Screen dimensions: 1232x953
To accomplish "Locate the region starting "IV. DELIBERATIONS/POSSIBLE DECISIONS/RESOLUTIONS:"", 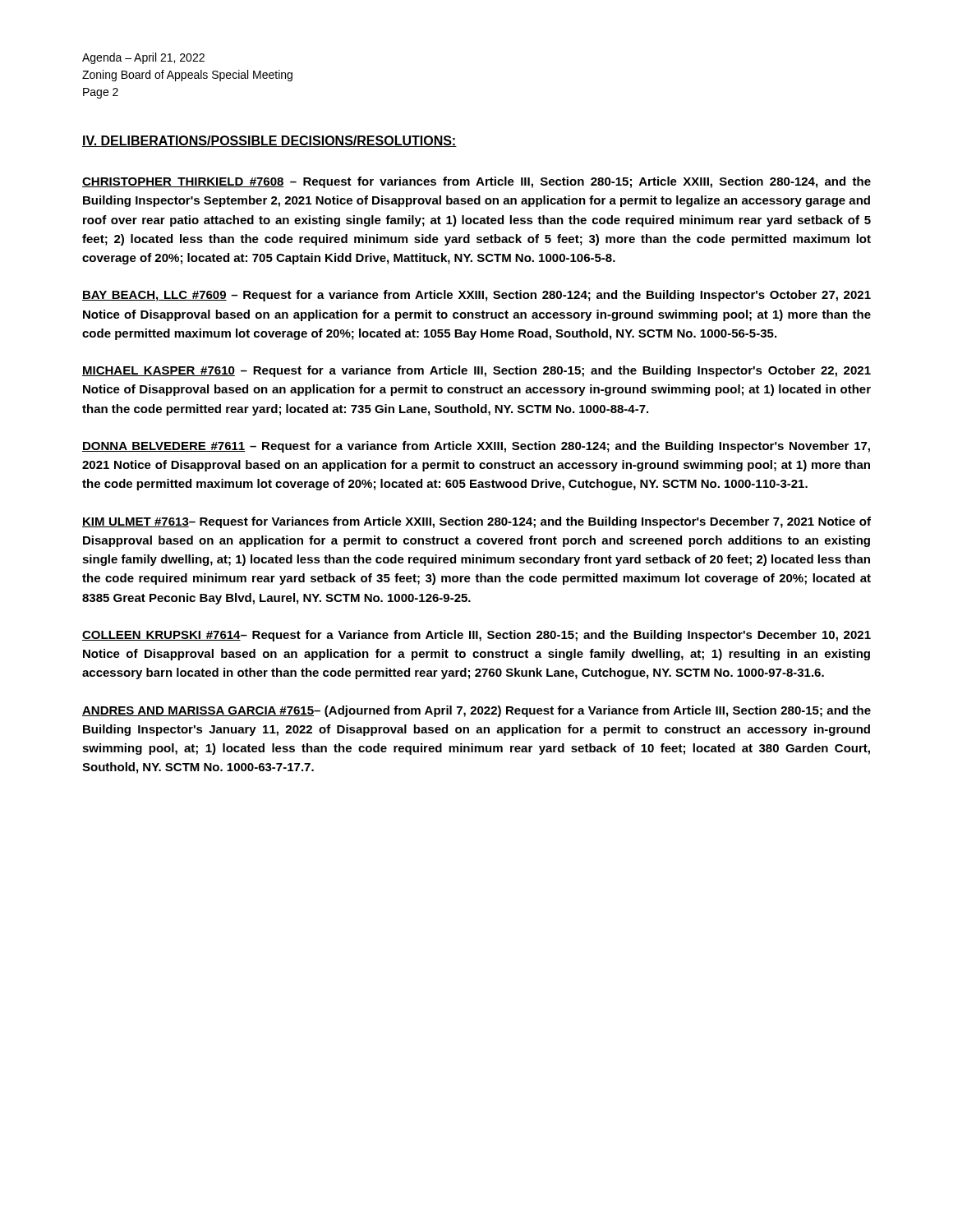I will (x=269, y=141).
